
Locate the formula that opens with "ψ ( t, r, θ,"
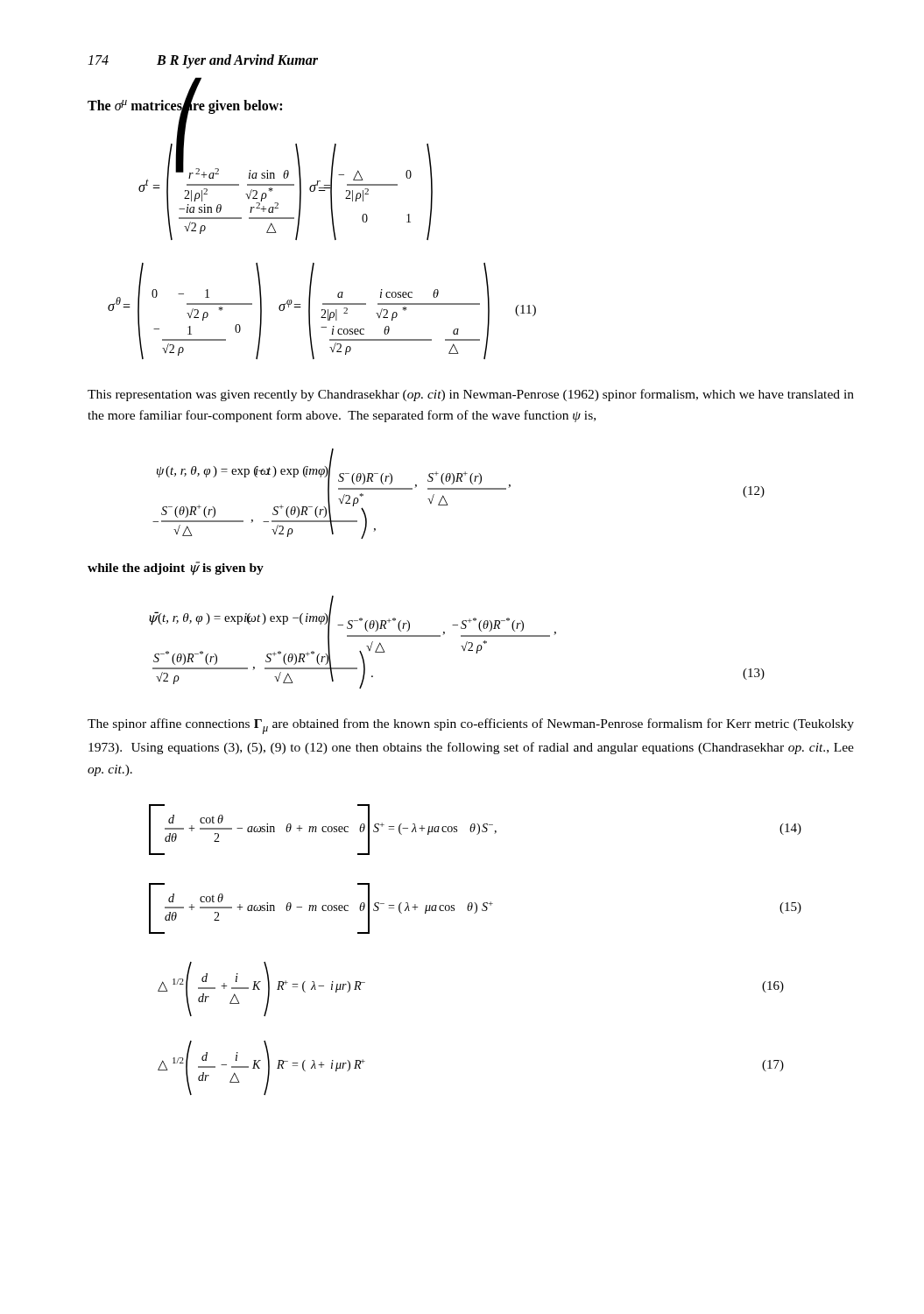pyautogui.click(x=471, y=495)
